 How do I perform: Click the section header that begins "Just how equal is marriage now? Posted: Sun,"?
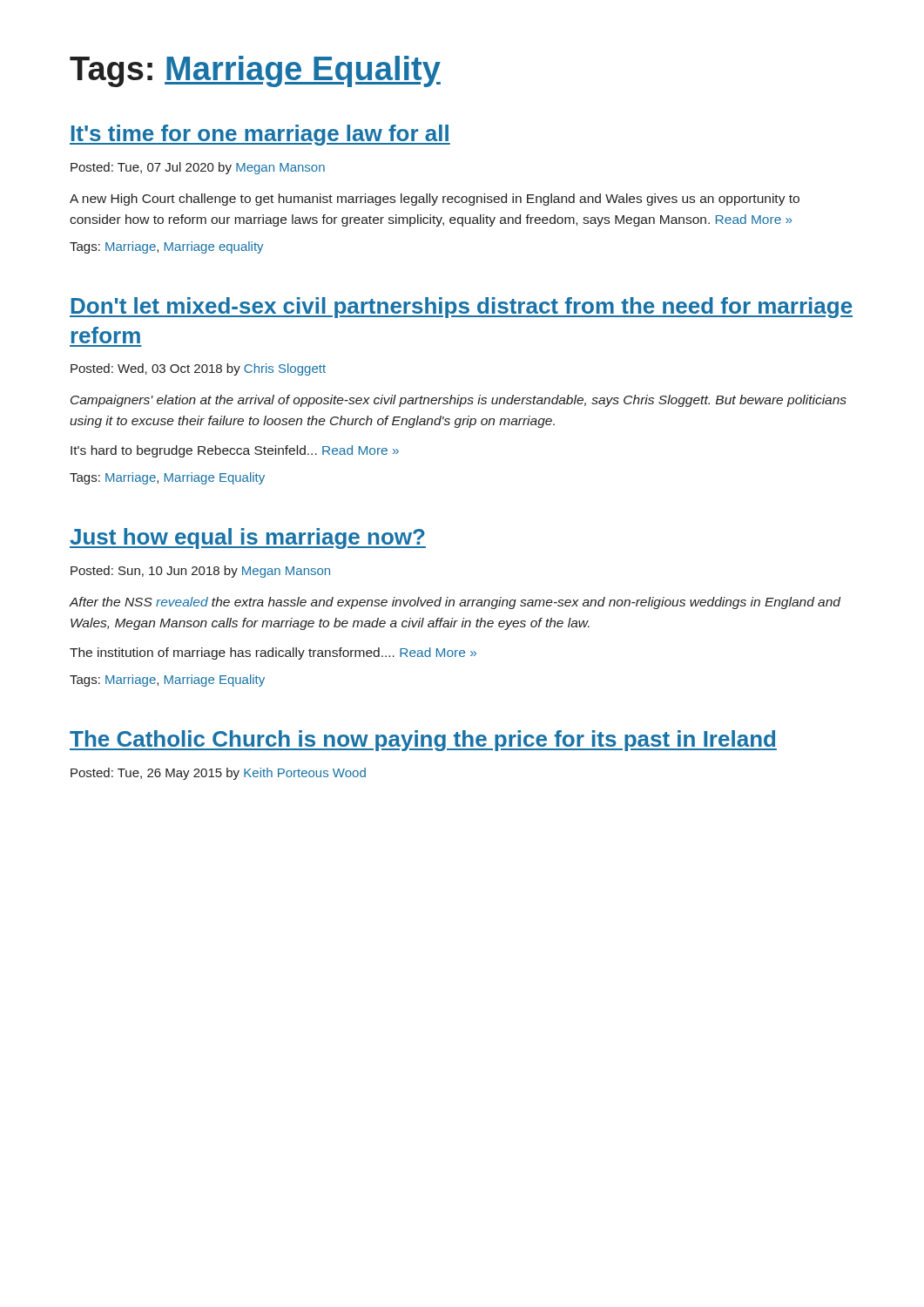[462, 605]
